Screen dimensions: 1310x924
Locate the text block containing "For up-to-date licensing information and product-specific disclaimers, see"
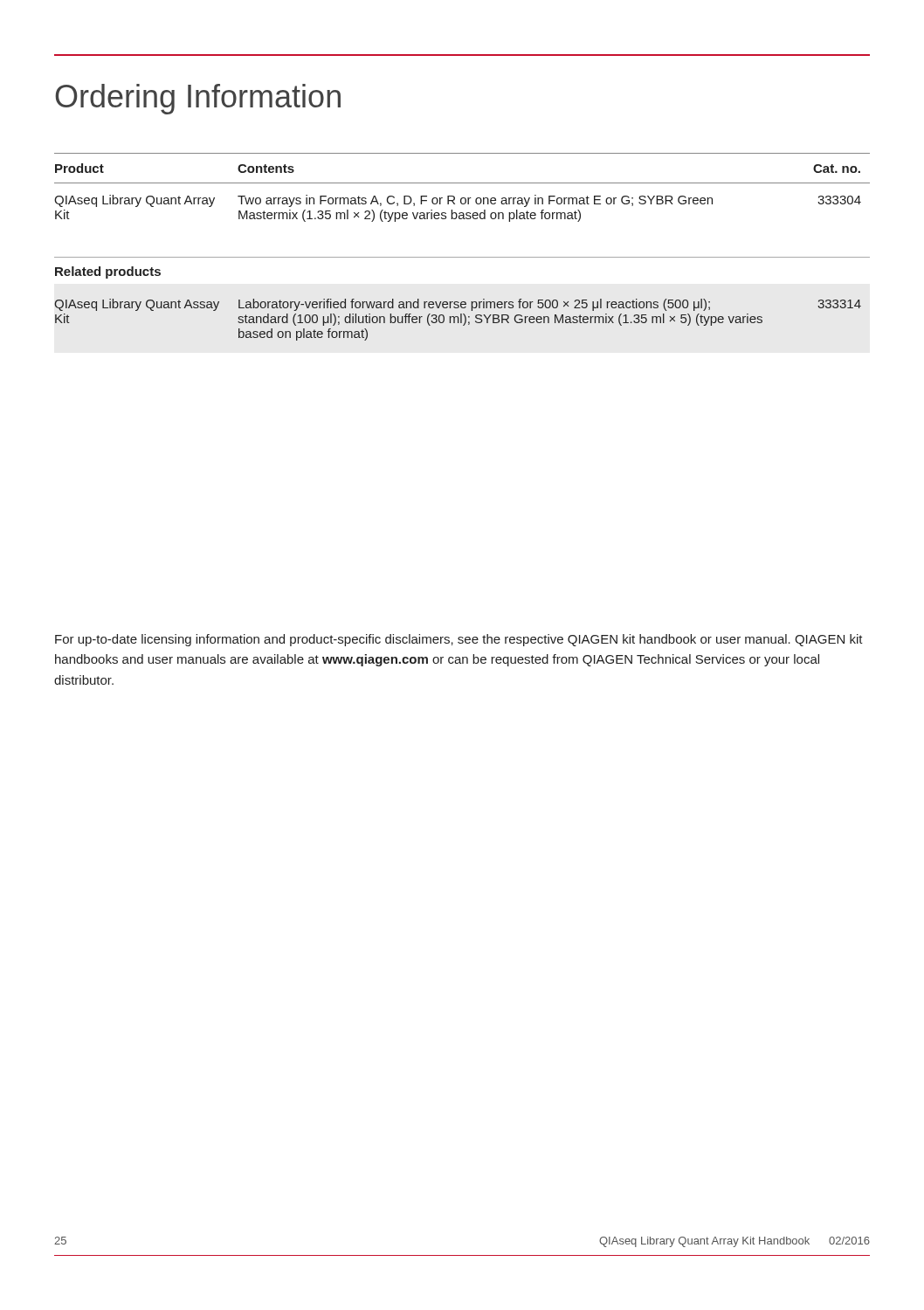(x=458, y=659)
